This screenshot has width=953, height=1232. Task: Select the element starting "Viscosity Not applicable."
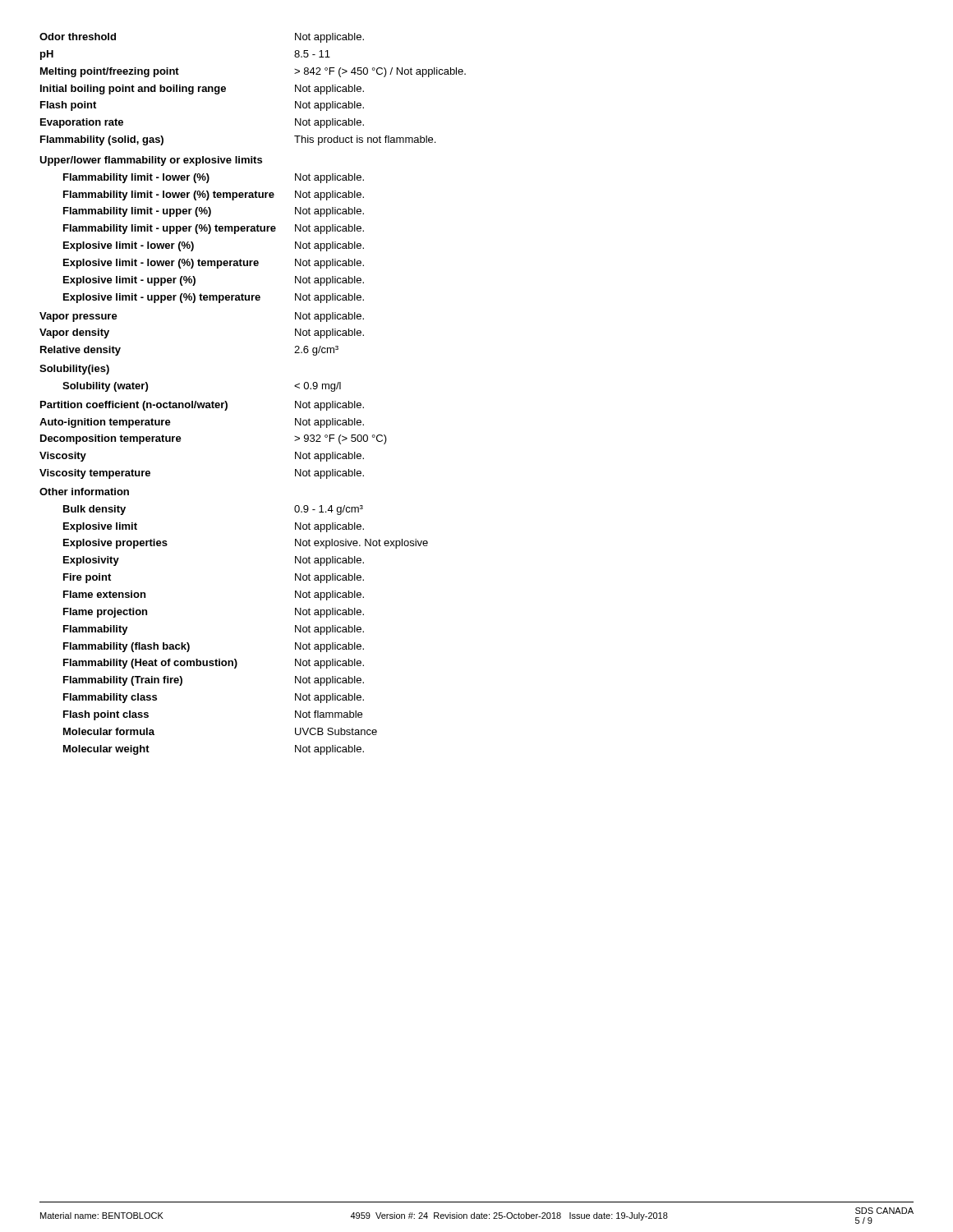64,458
